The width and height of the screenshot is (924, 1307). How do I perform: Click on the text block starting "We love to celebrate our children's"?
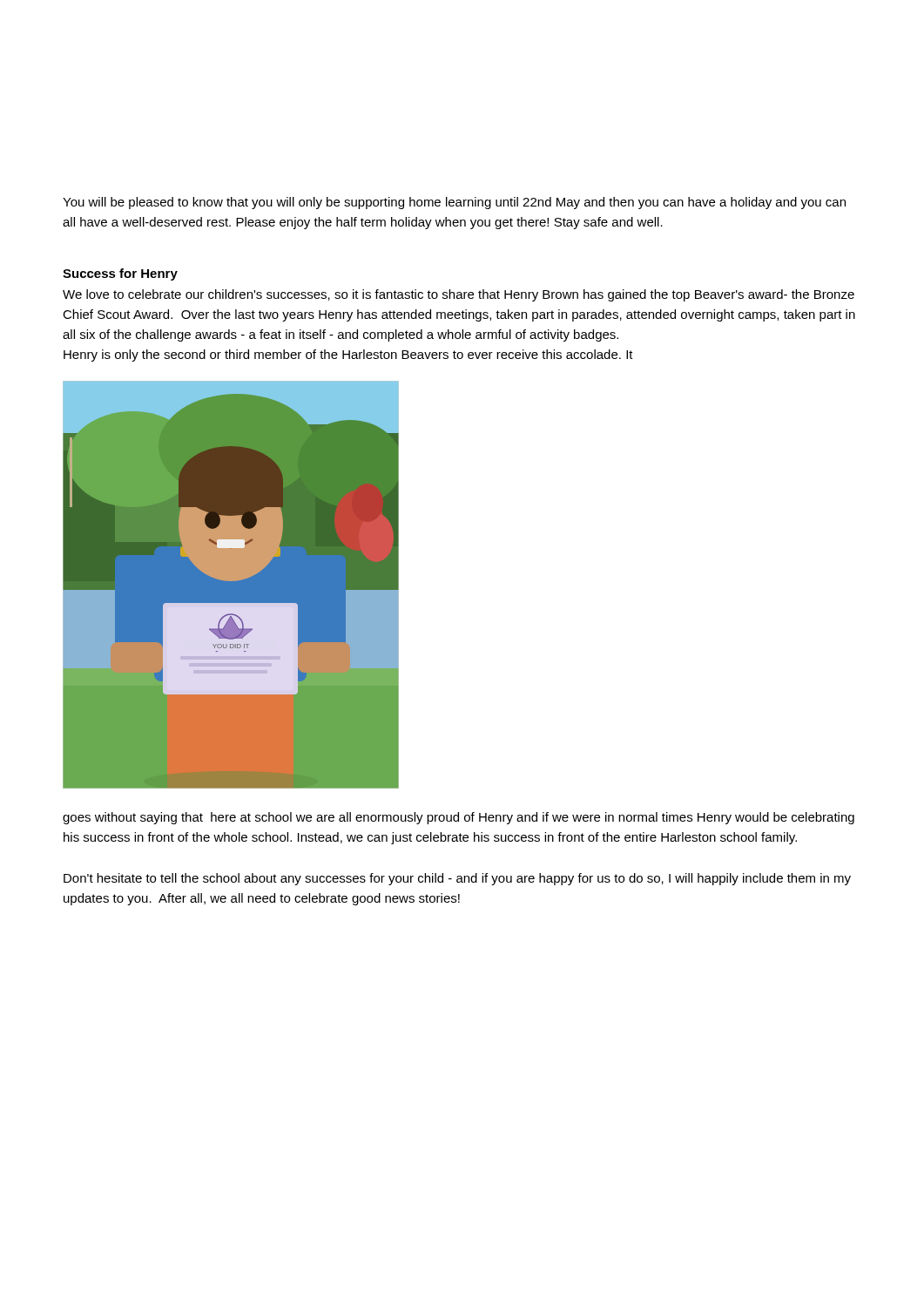coord(459,324)
